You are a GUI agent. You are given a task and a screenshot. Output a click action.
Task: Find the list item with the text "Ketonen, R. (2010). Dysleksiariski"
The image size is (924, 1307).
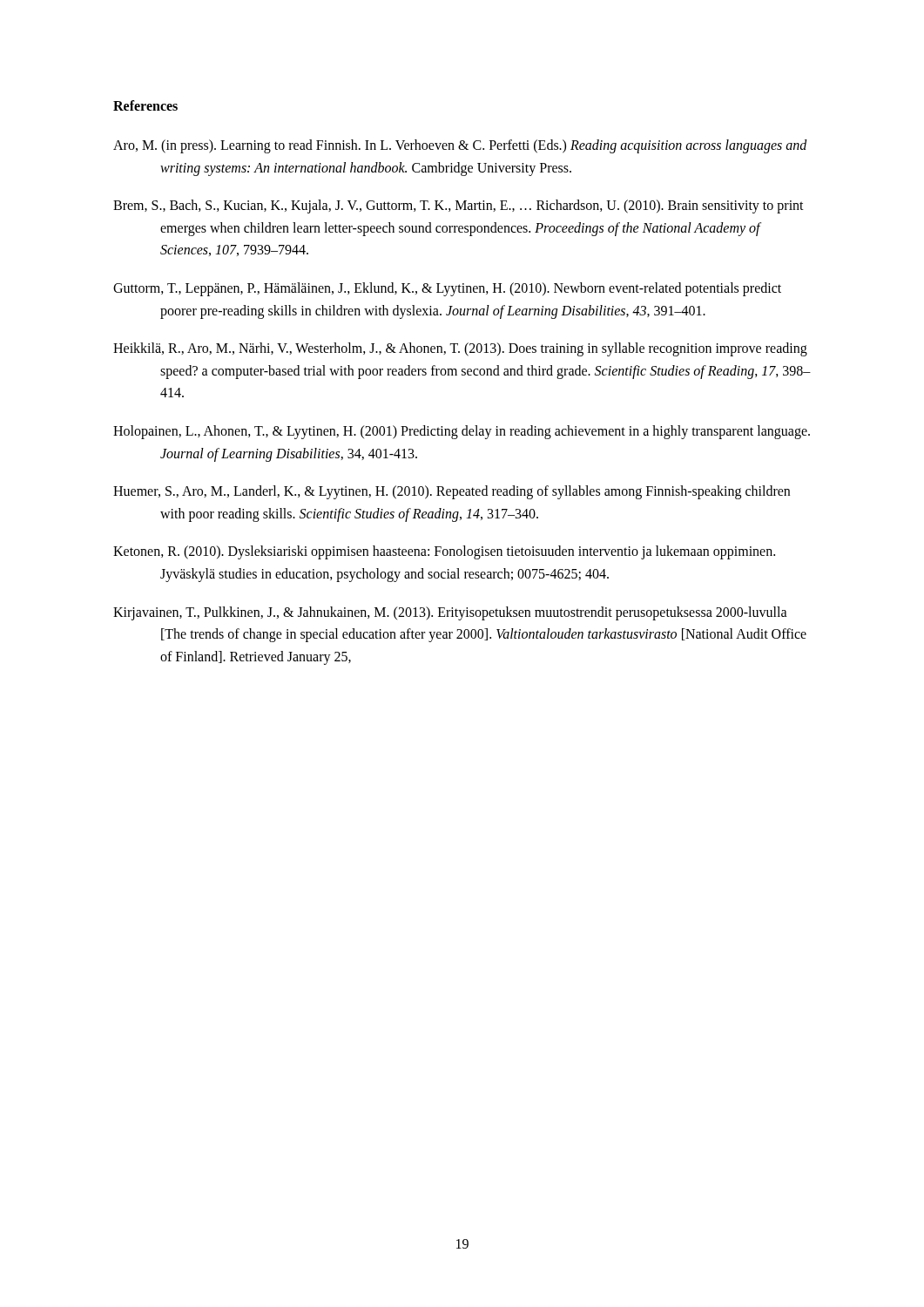(x=445, y=563)
